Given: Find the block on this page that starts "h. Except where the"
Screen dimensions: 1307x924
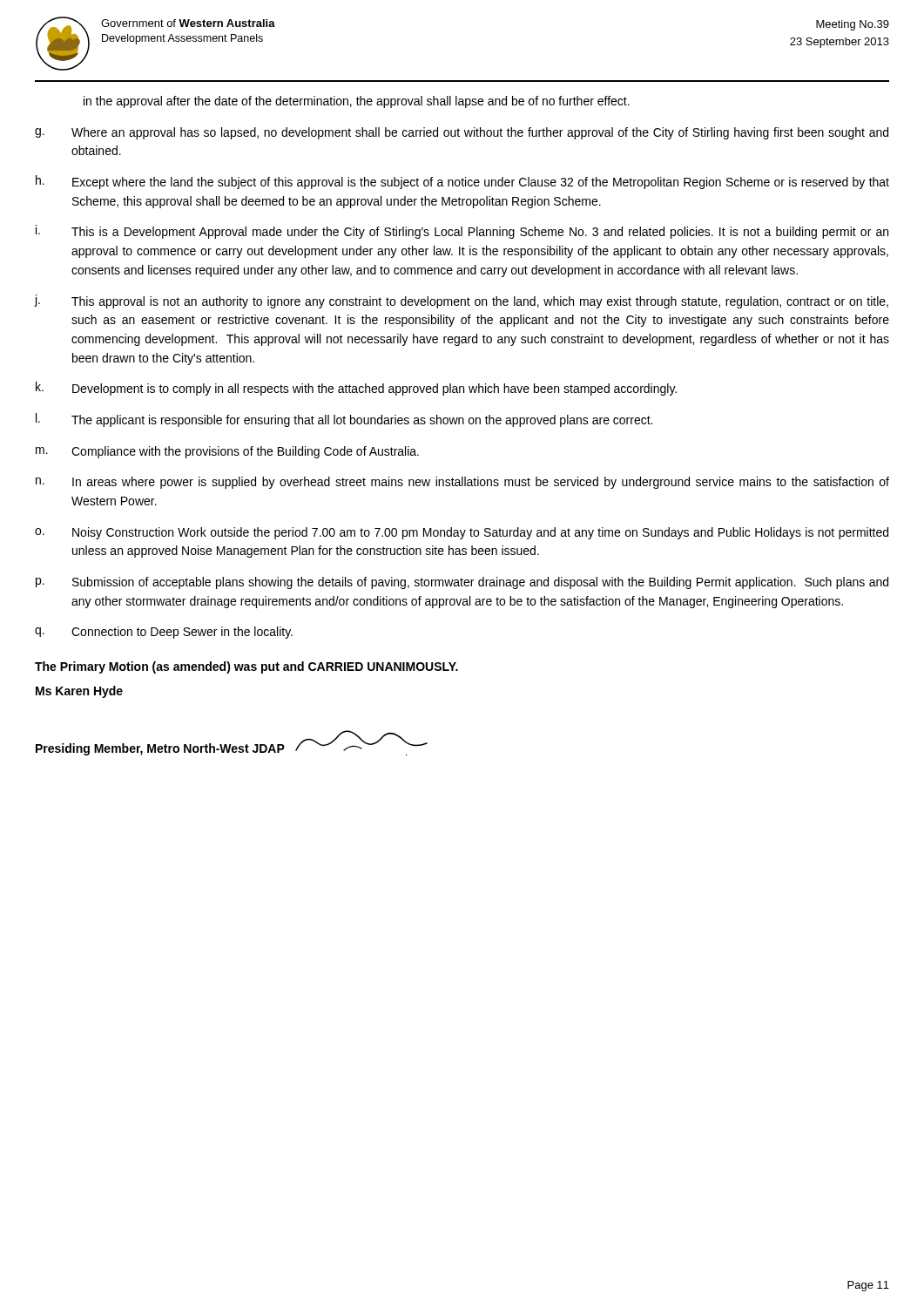Looking at the screenshot, I should [462, 192].
